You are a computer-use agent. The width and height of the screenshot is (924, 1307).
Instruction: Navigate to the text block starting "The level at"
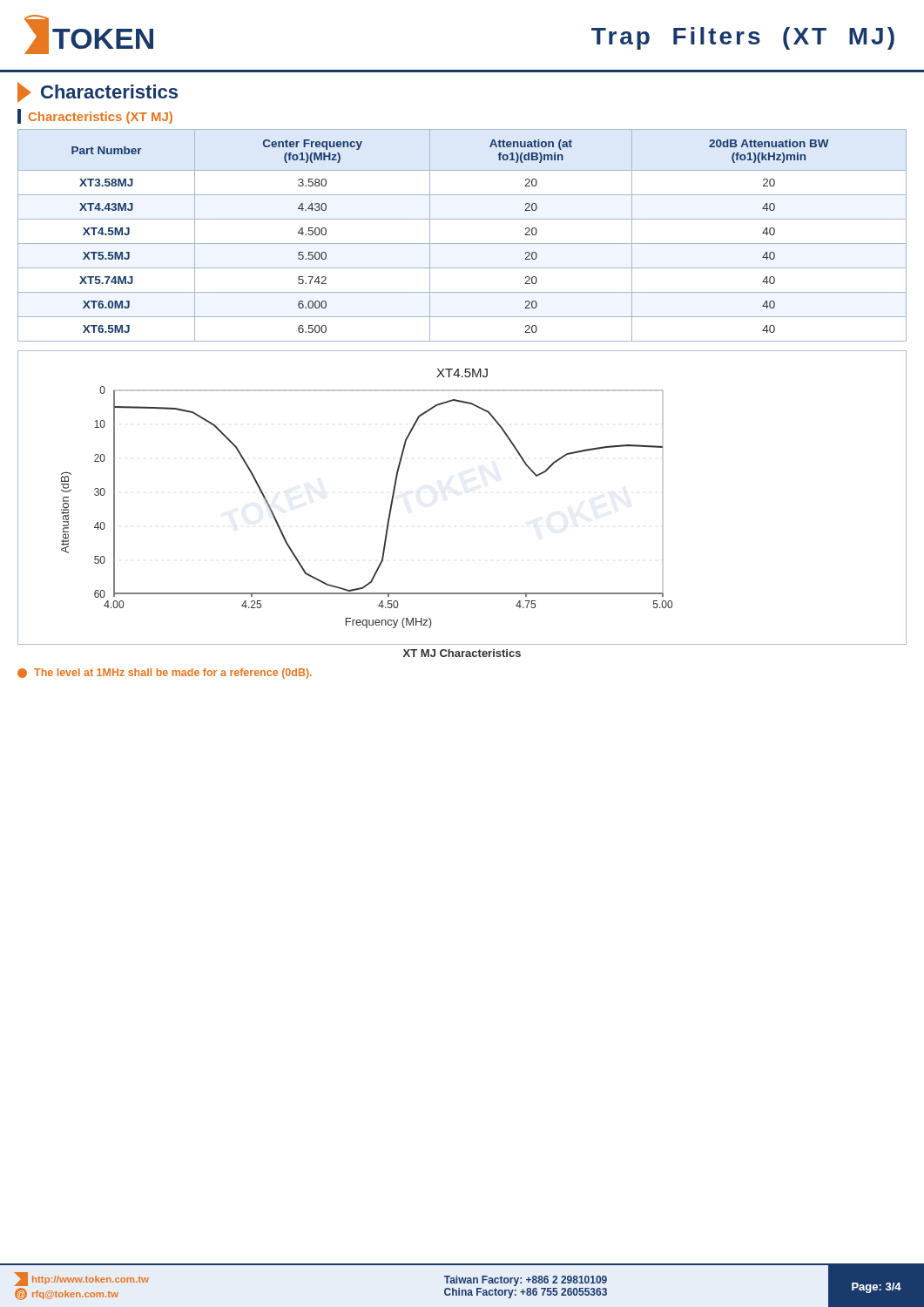pyautogui.click(x=165, y=673)
